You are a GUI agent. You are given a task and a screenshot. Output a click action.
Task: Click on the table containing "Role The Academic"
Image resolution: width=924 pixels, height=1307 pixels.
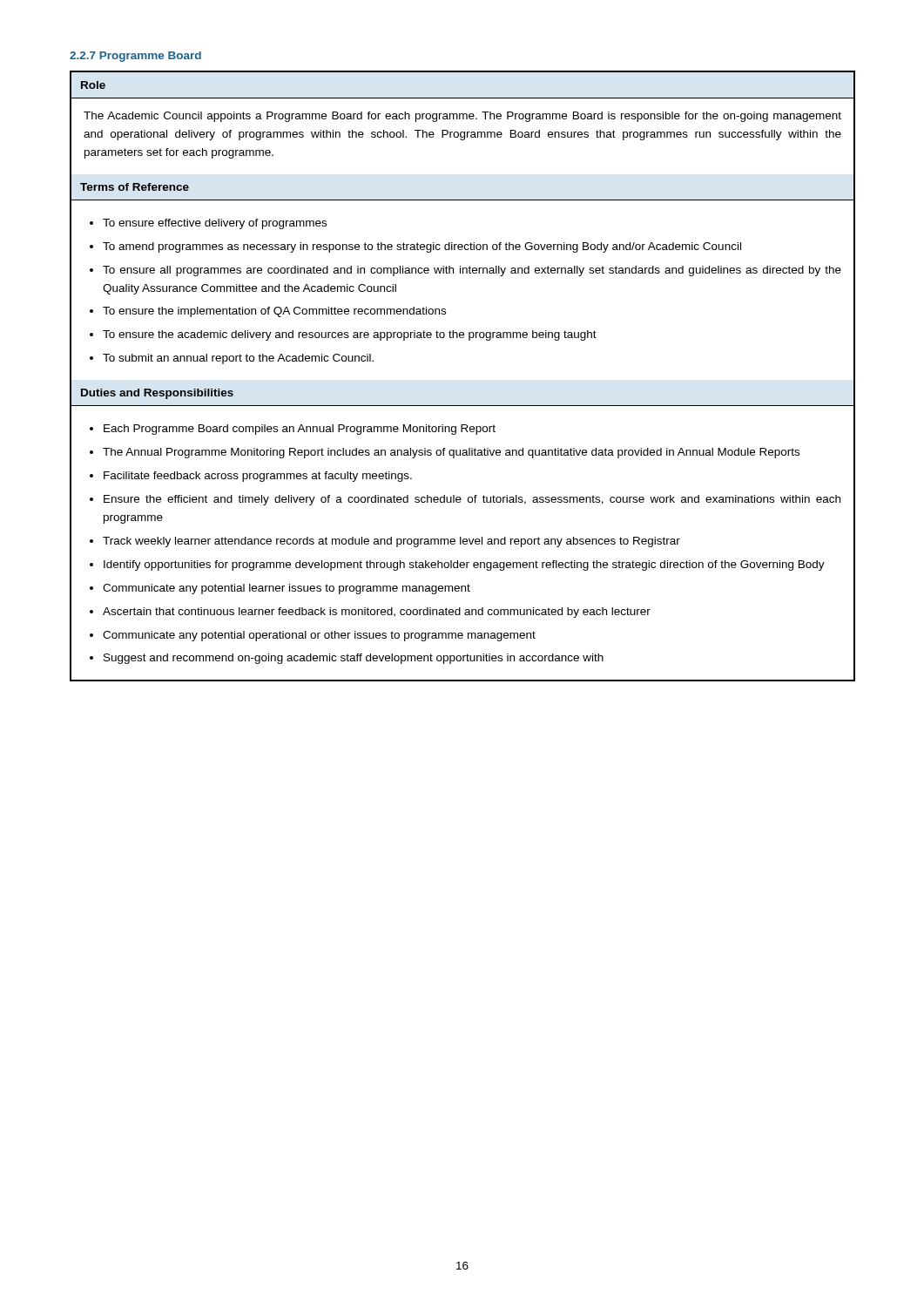462,376
